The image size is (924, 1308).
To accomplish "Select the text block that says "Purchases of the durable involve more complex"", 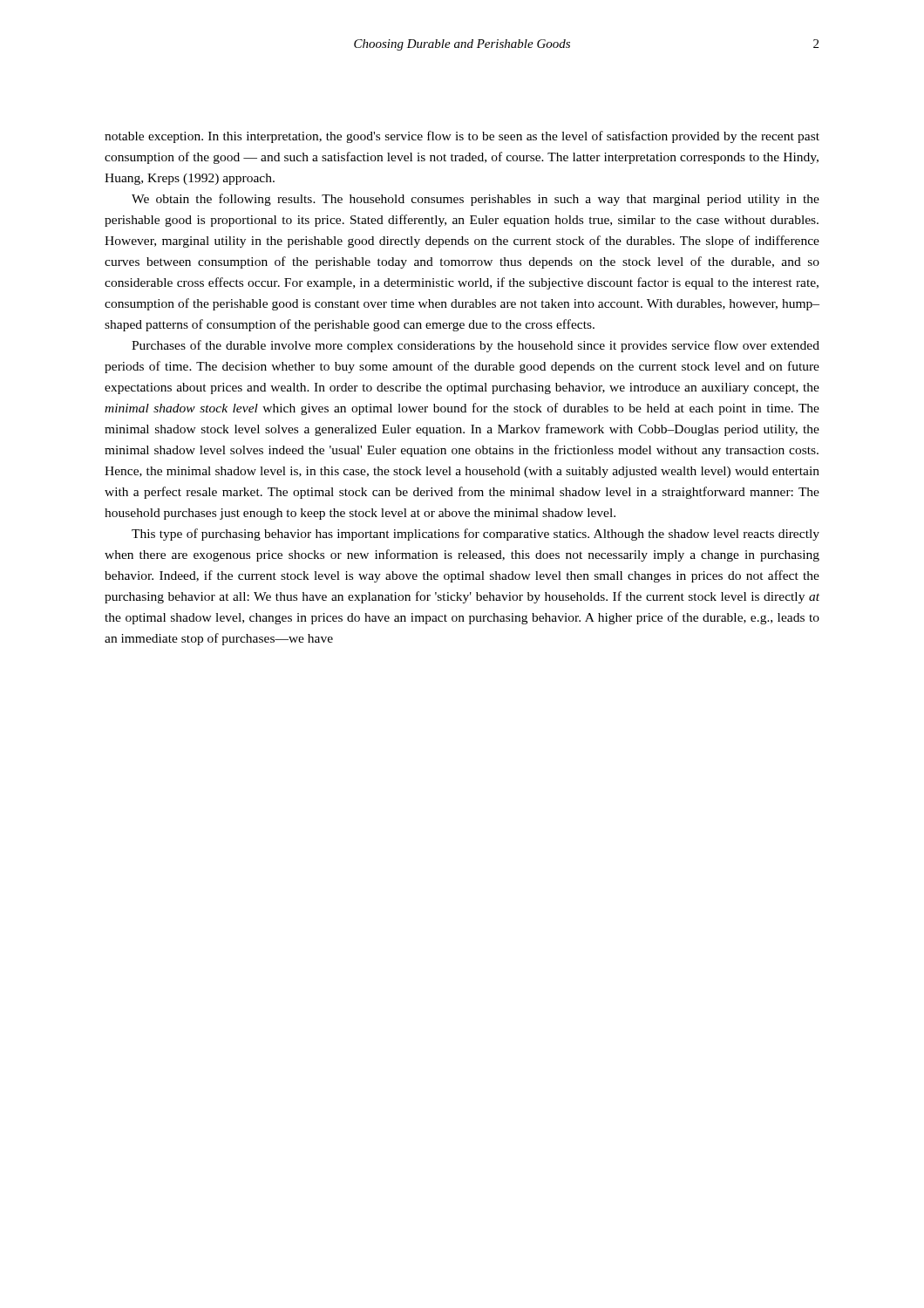I will 462,429.
